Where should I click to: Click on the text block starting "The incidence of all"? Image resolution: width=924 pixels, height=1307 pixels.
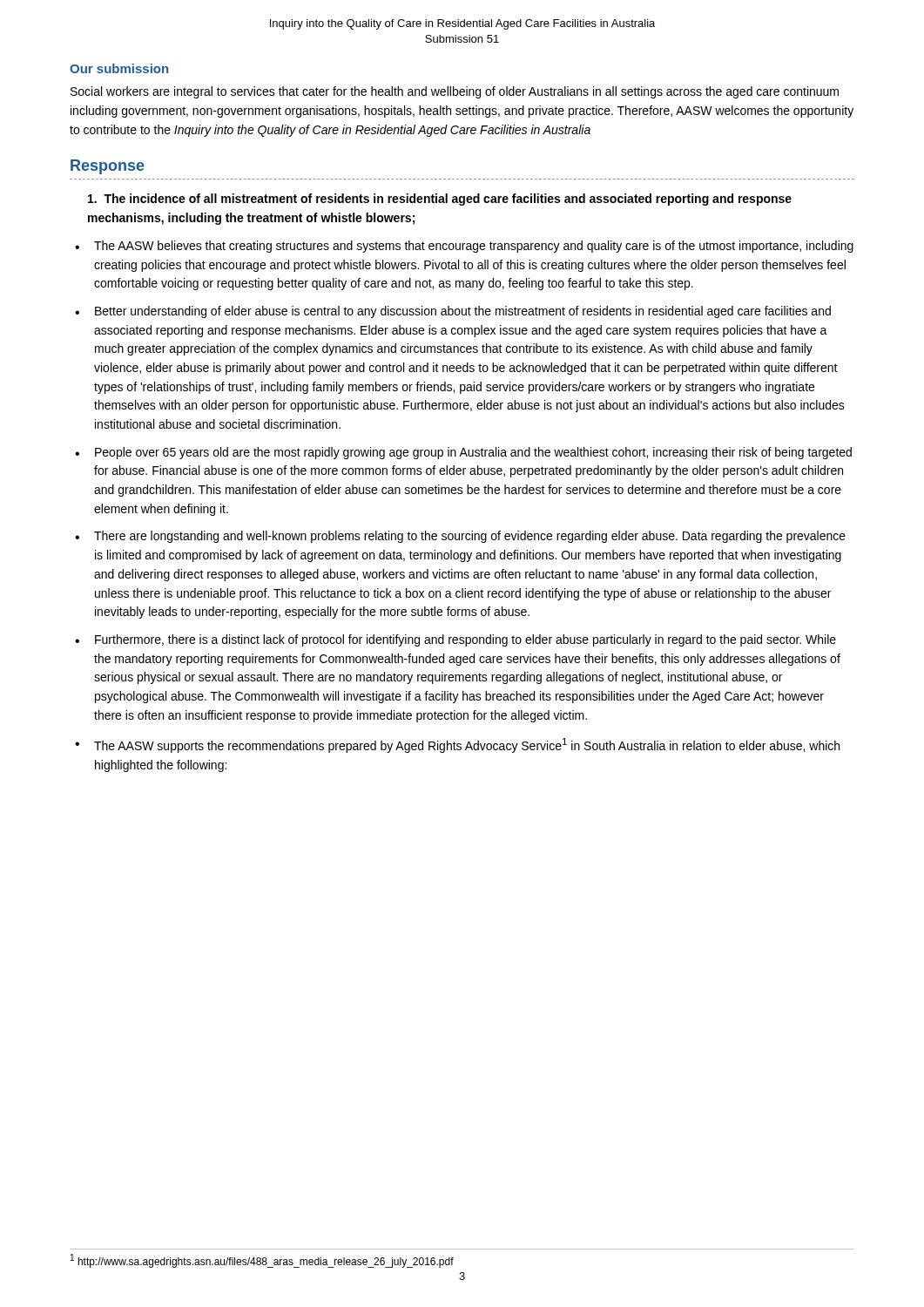(439, 209)
